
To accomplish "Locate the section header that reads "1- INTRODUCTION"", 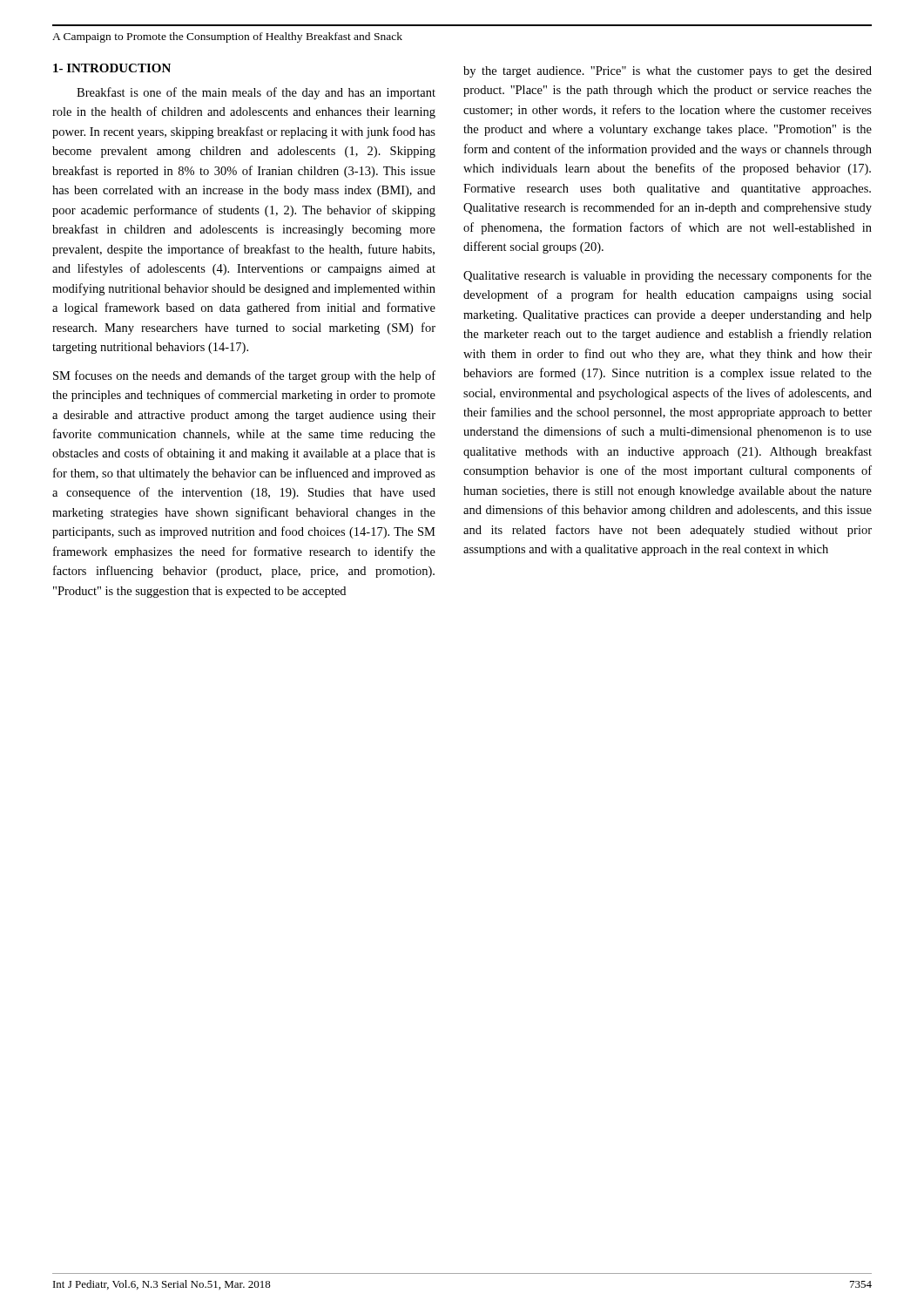I will 112,68.
